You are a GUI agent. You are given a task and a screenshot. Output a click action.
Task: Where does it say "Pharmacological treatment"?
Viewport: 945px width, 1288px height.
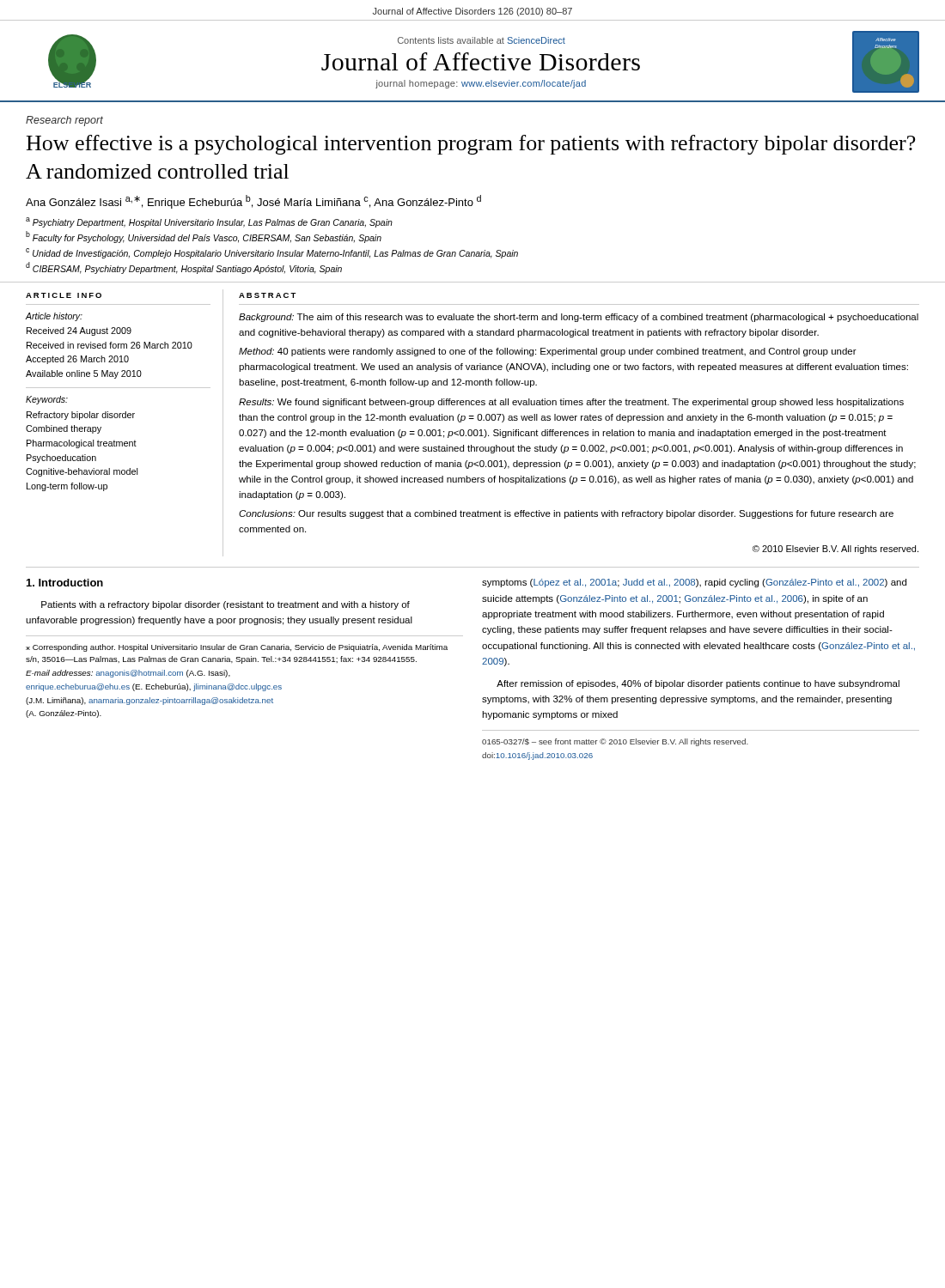tap(81, 443)
